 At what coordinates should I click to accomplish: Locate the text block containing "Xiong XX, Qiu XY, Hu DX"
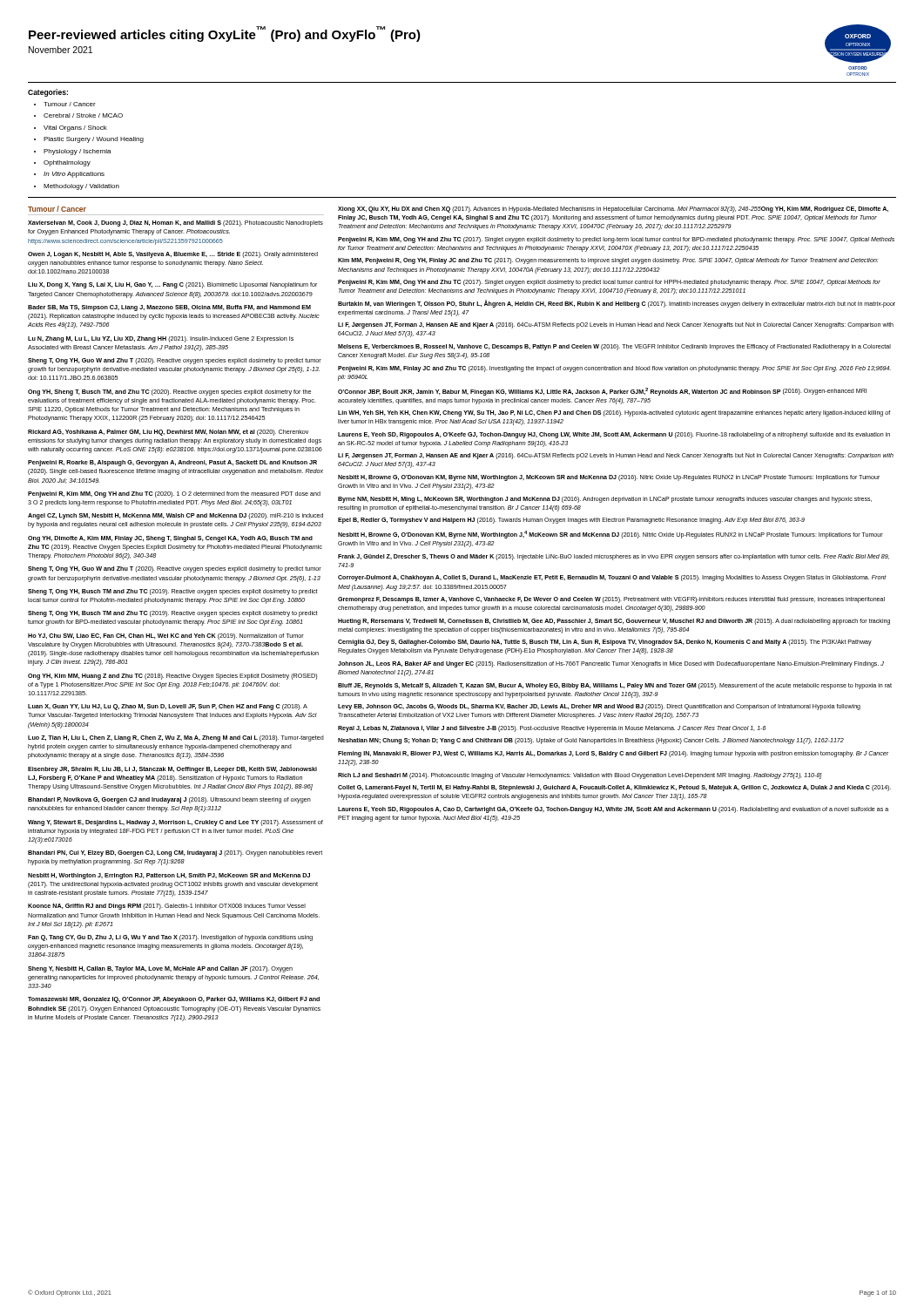point(613,218)
